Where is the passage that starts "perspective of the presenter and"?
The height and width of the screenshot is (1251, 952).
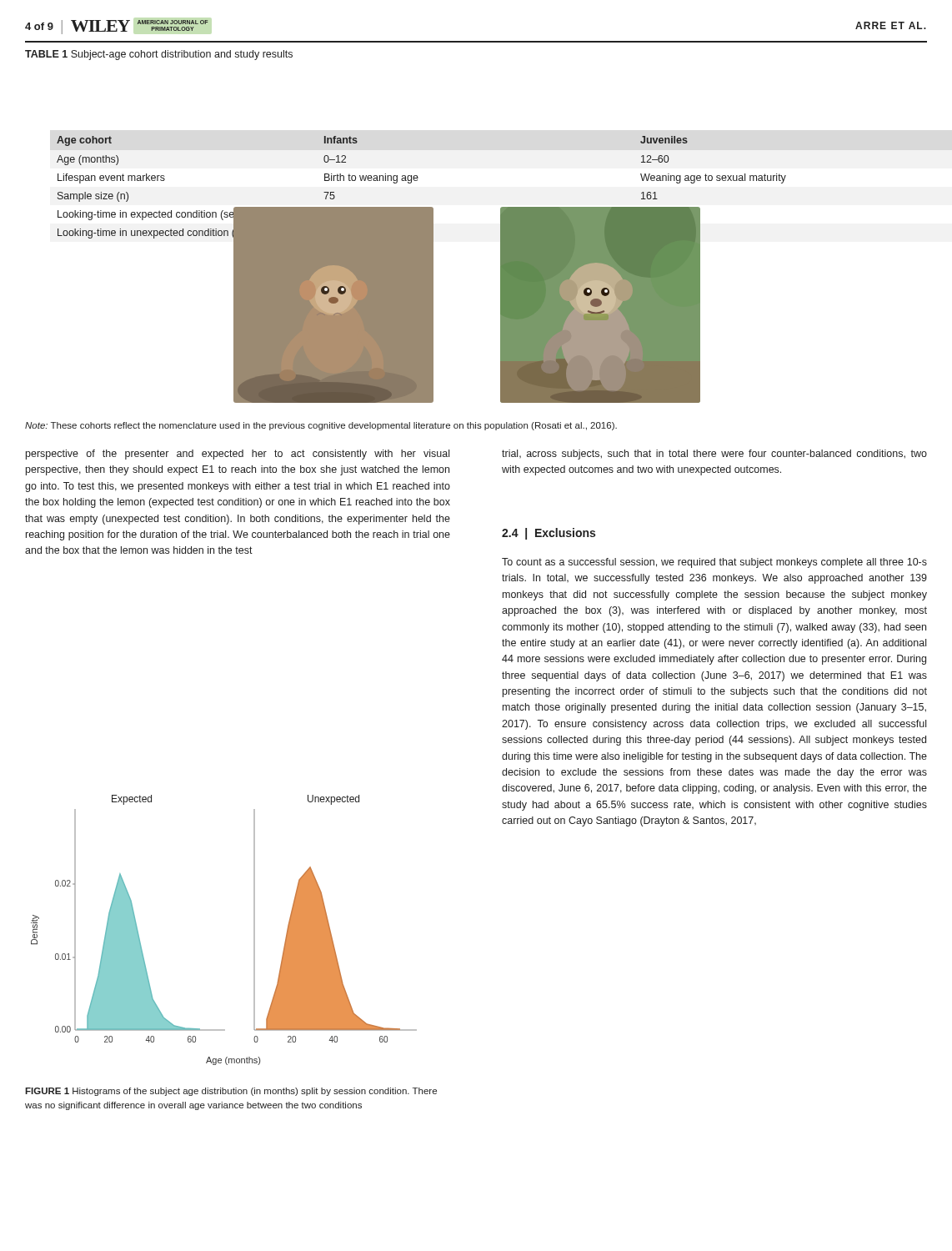(x=238, y=502)
